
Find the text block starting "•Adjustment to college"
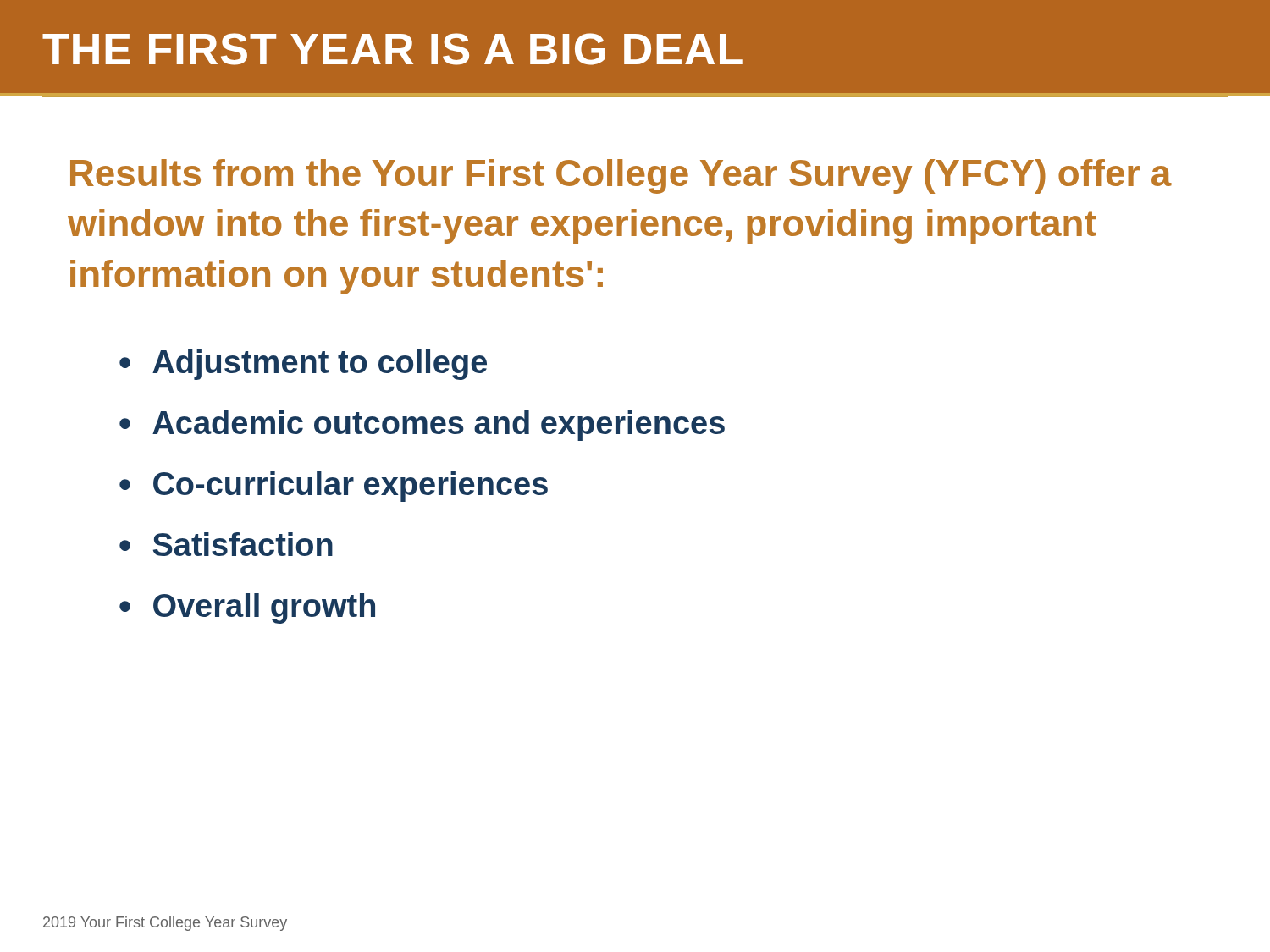pos(303,362)
